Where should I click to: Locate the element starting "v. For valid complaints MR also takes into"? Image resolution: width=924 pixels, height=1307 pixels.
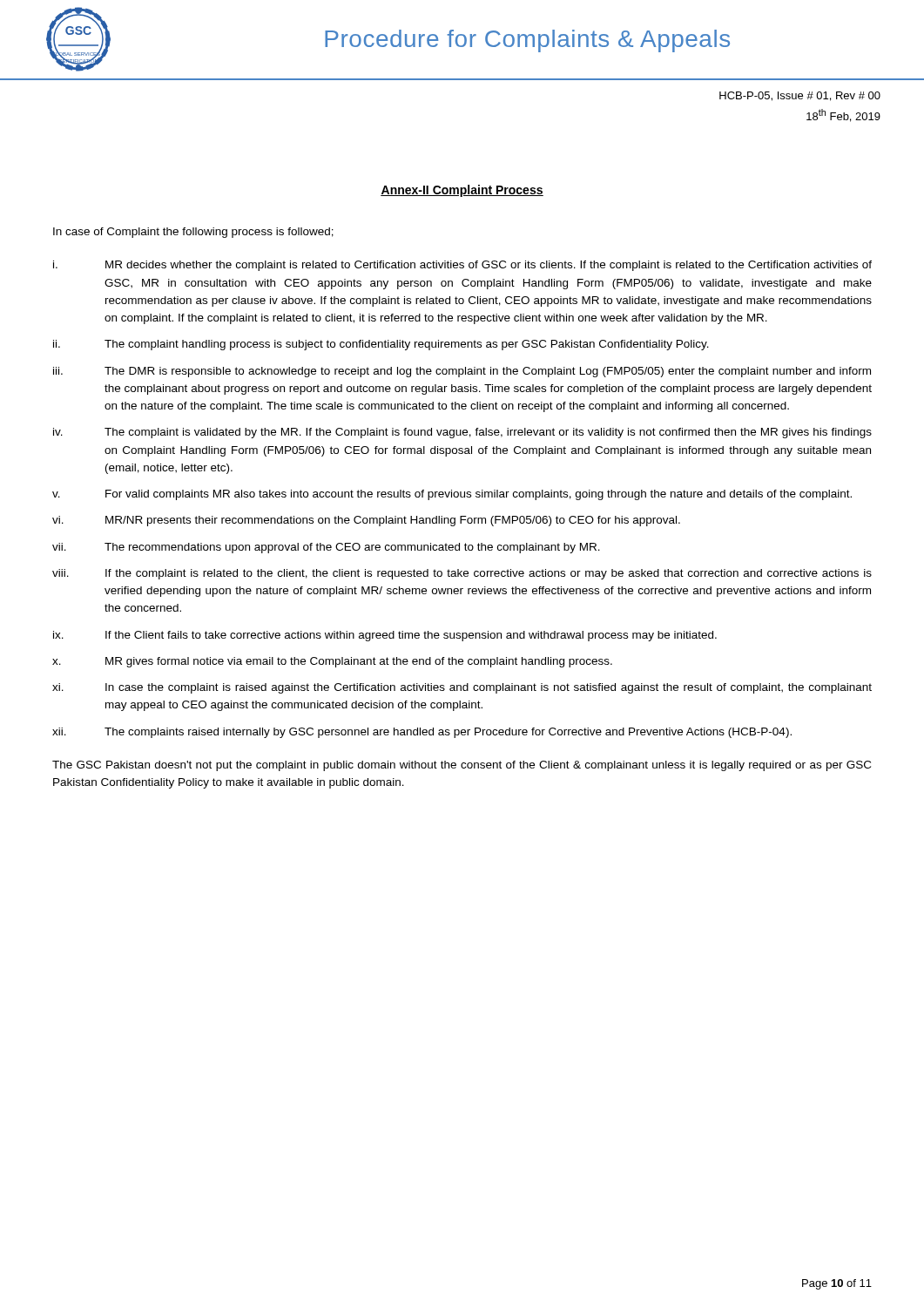[x=462, y=494]
